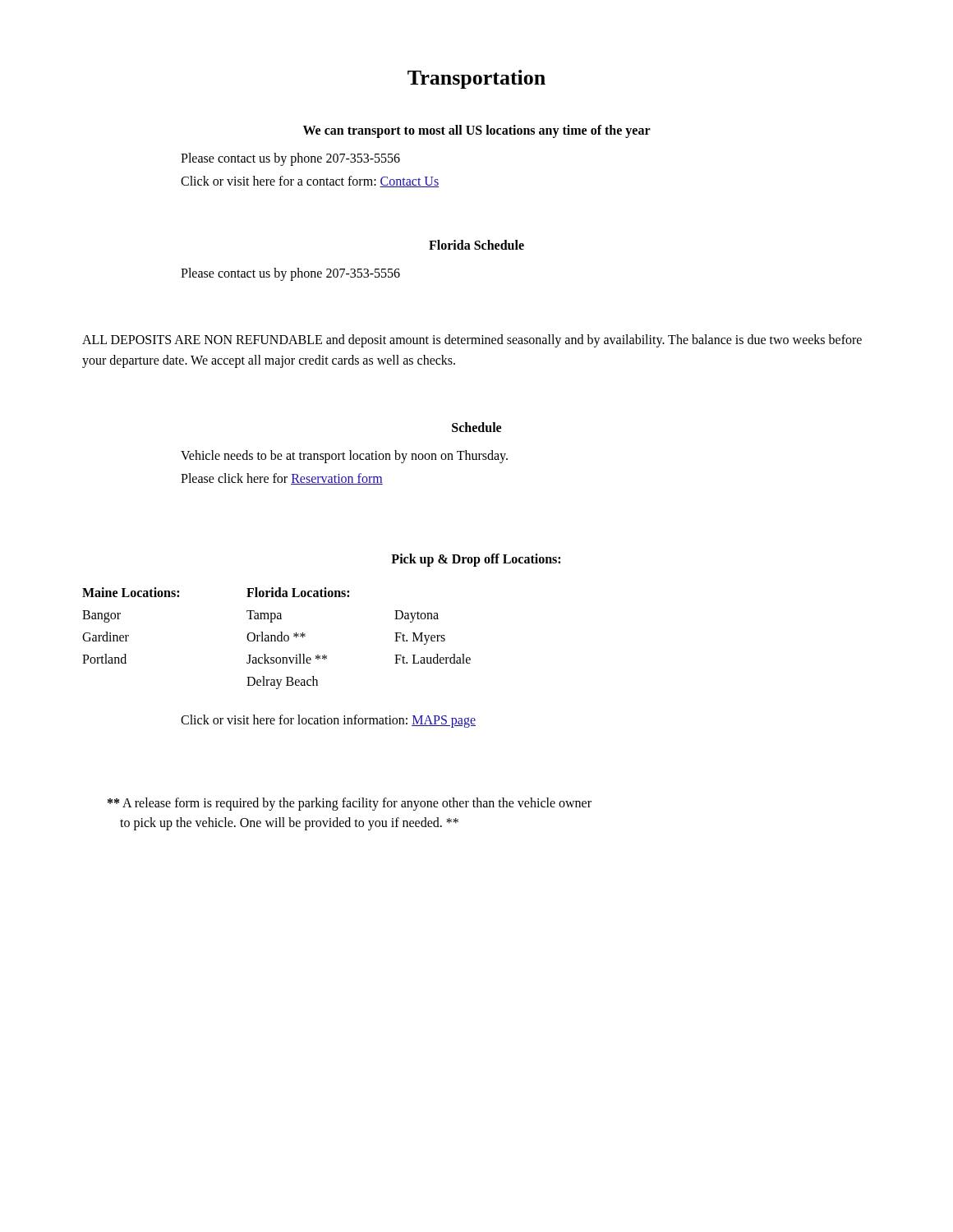Point to "Florida Schedule"

point(476,245)
